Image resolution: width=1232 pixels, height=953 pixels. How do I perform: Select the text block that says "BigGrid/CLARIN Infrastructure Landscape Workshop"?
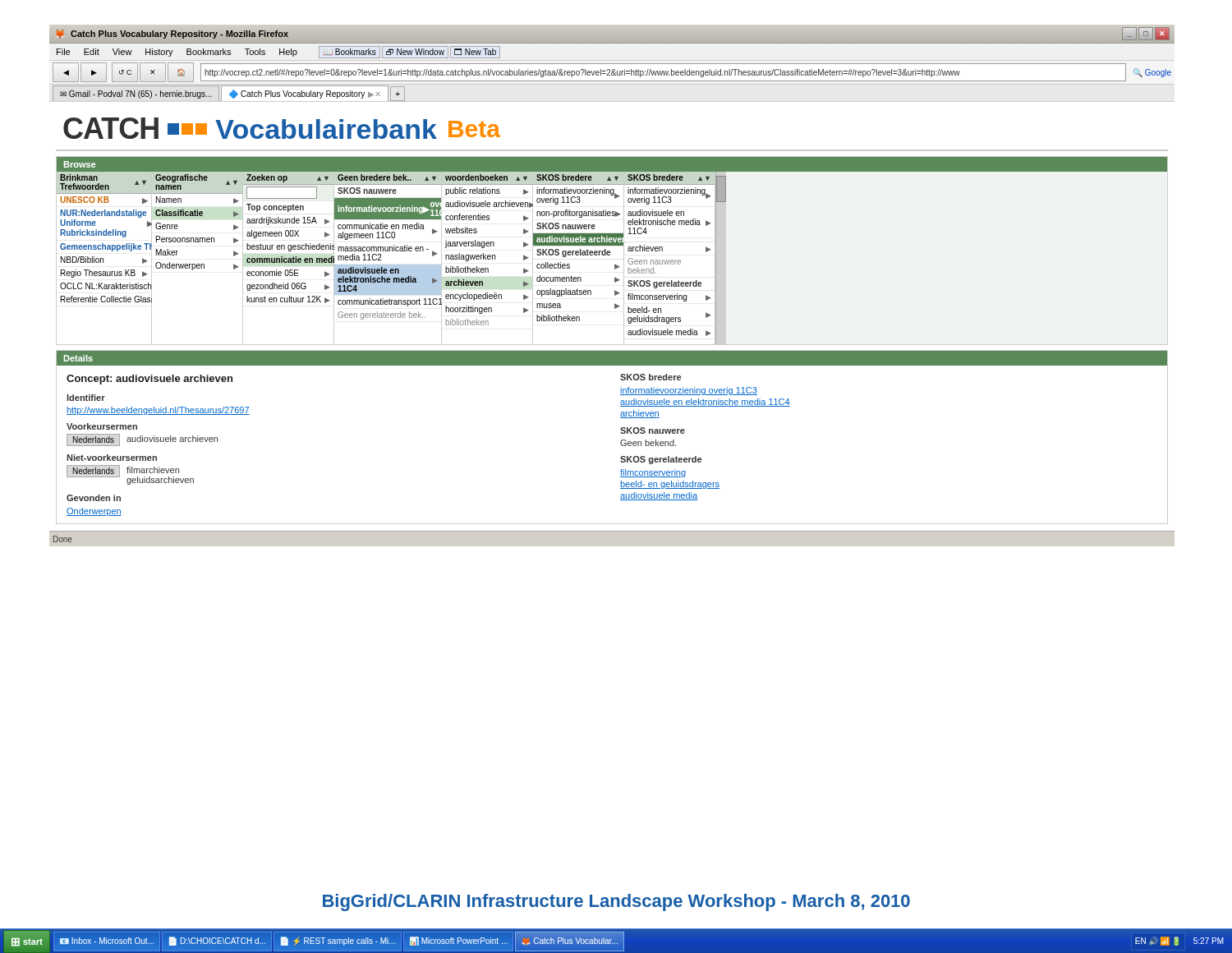point(616,901)
